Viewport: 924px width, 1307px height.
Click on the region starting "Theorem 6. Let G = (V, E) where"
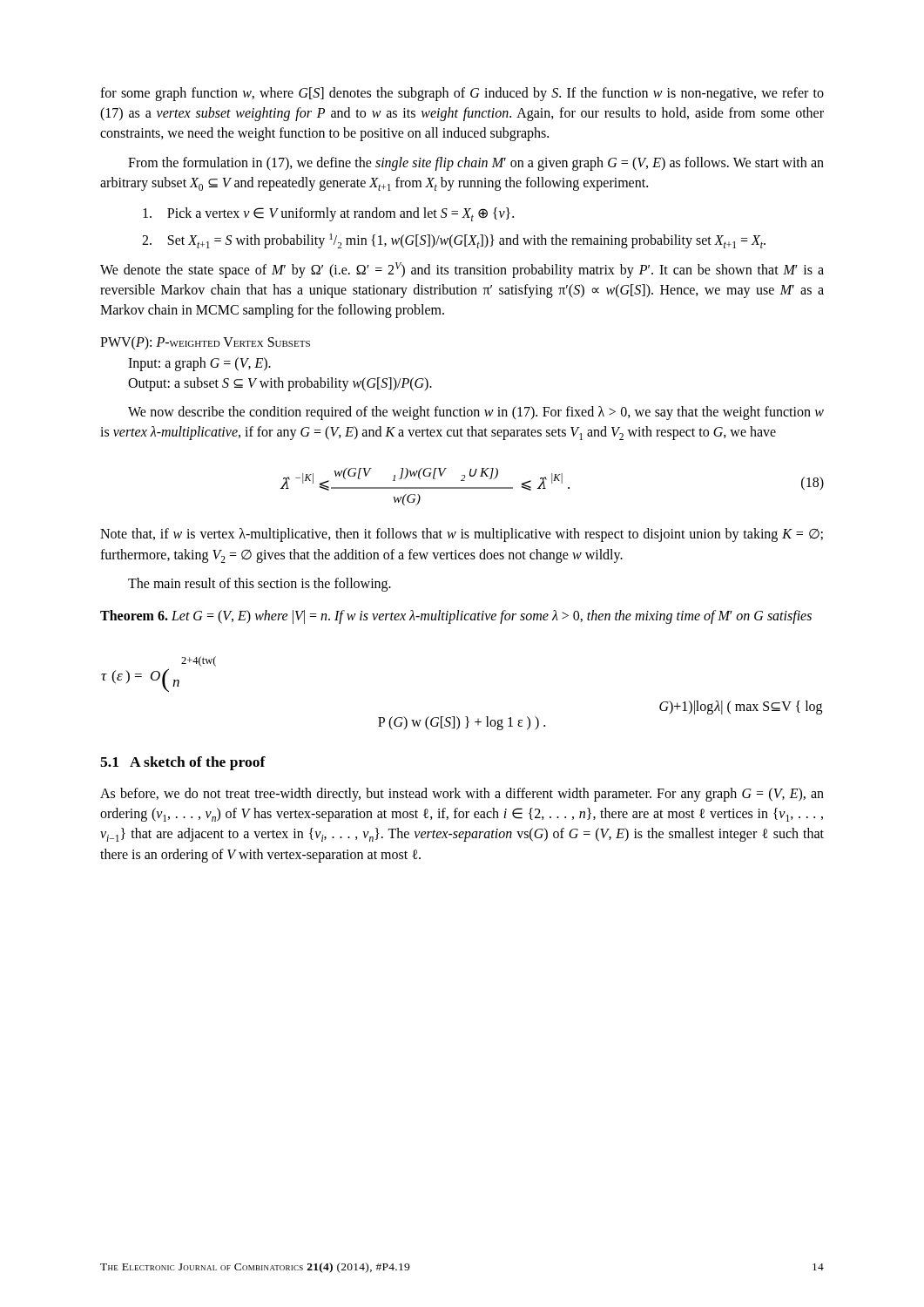pos(462,616)
